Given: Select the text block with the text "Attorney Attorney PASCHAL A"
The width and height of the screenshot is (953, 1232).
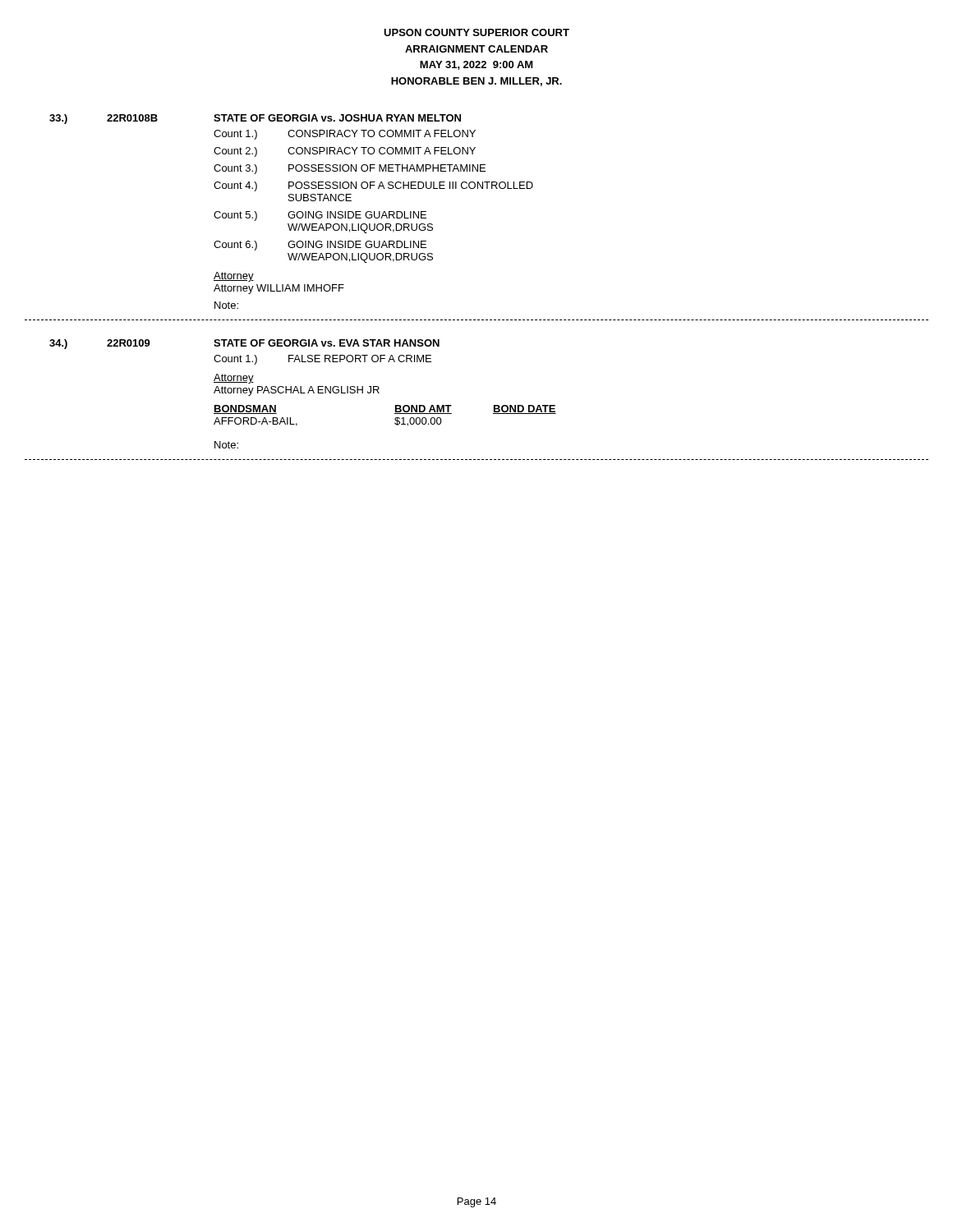Looking at the screenshot, I should (x=297, y=384).
